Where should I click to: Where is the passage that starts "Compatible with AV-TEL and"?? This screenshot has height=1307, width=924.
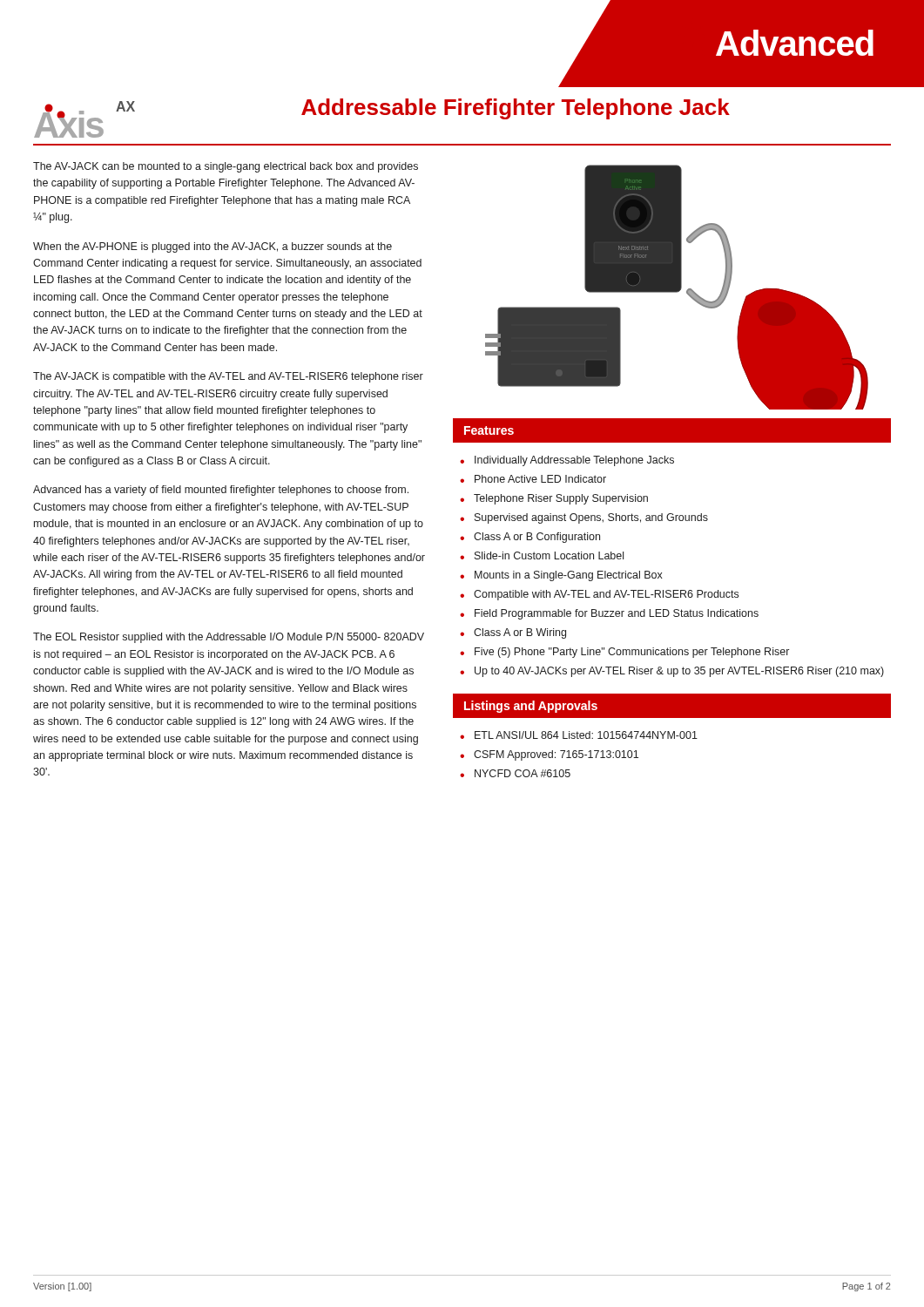(606, 594)
